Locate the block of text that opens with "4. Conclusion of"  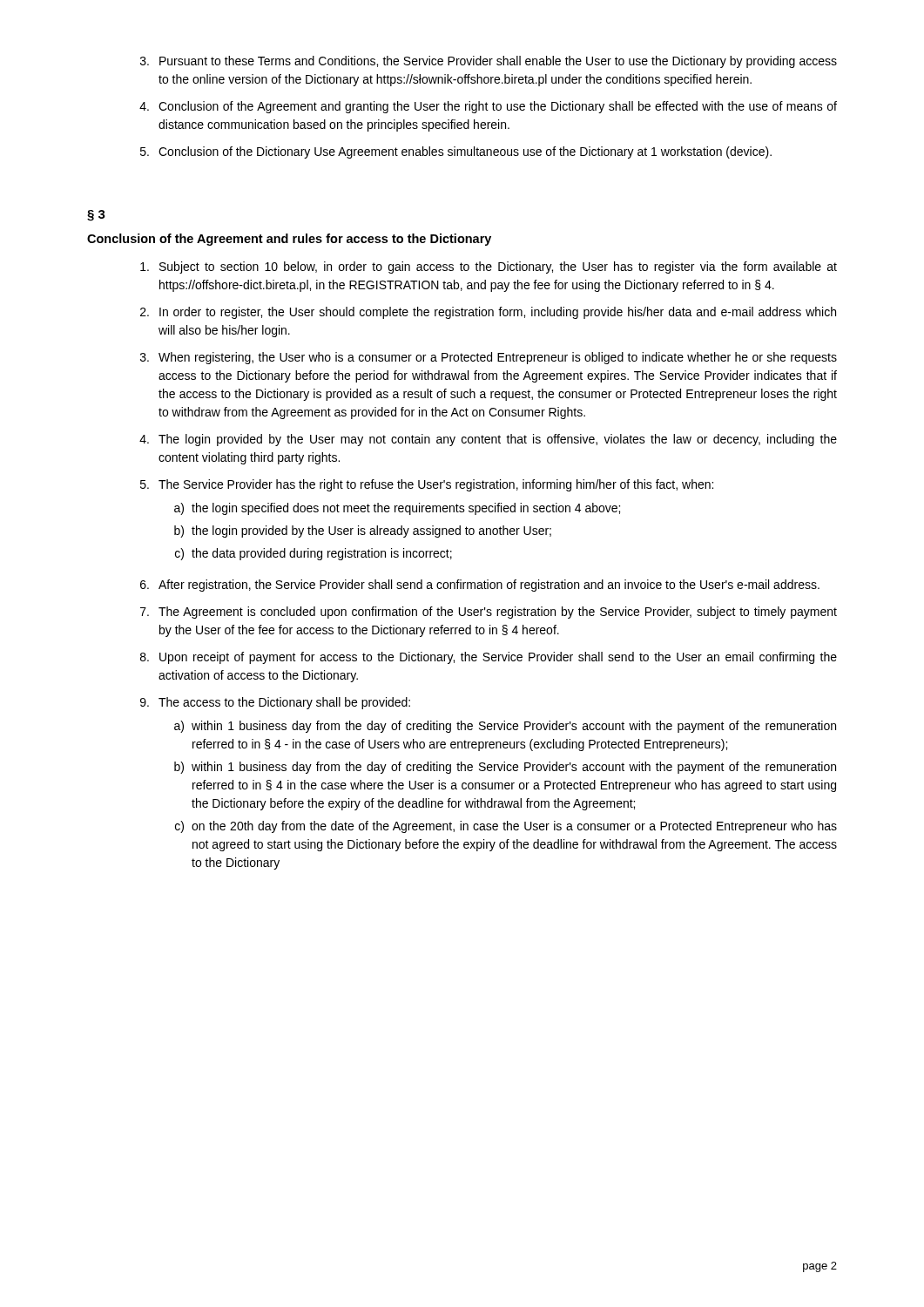tap(479, 116)
